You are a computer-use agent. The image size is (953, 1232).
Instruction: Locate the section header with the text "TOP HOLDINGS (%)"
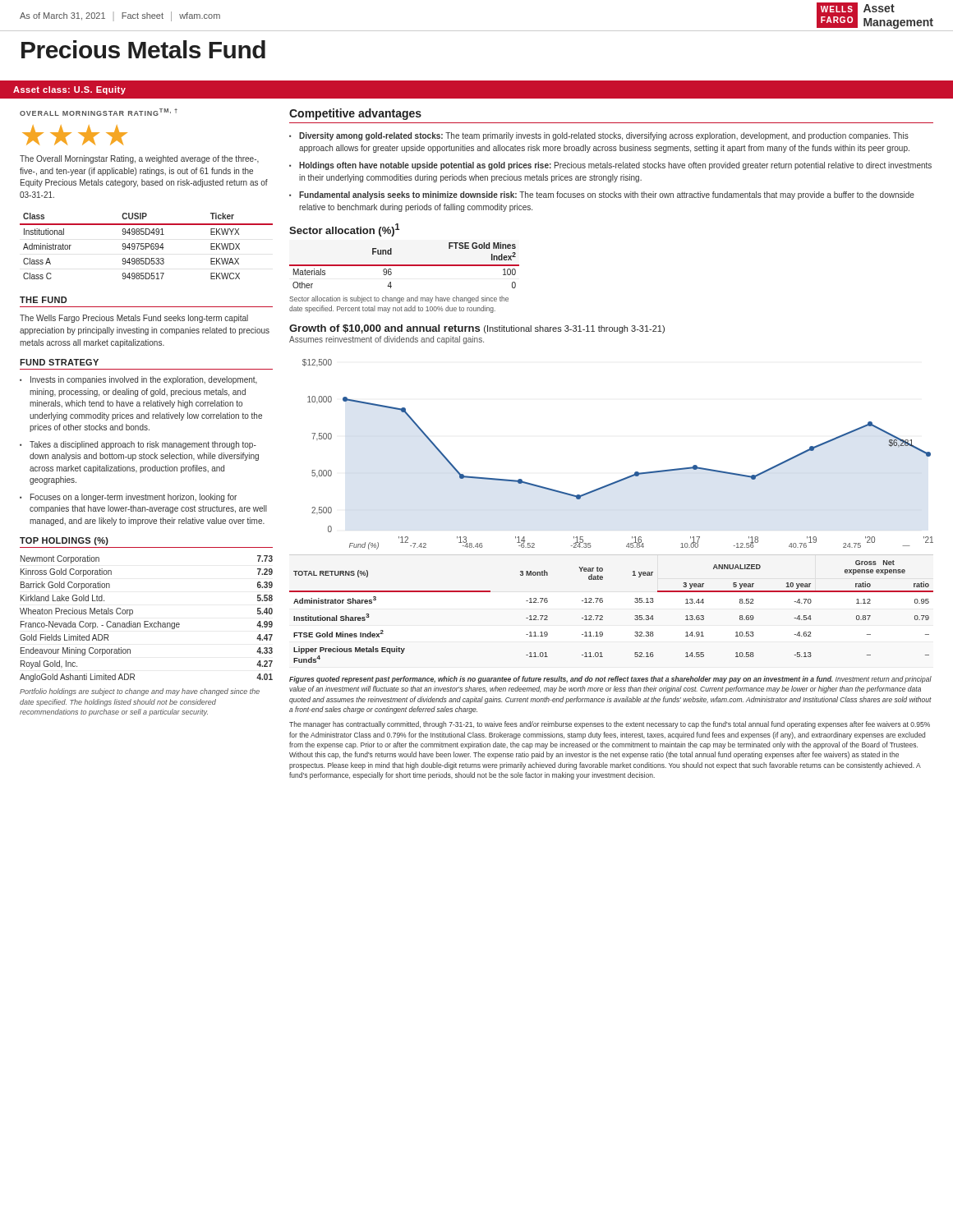tap(64, 540)
